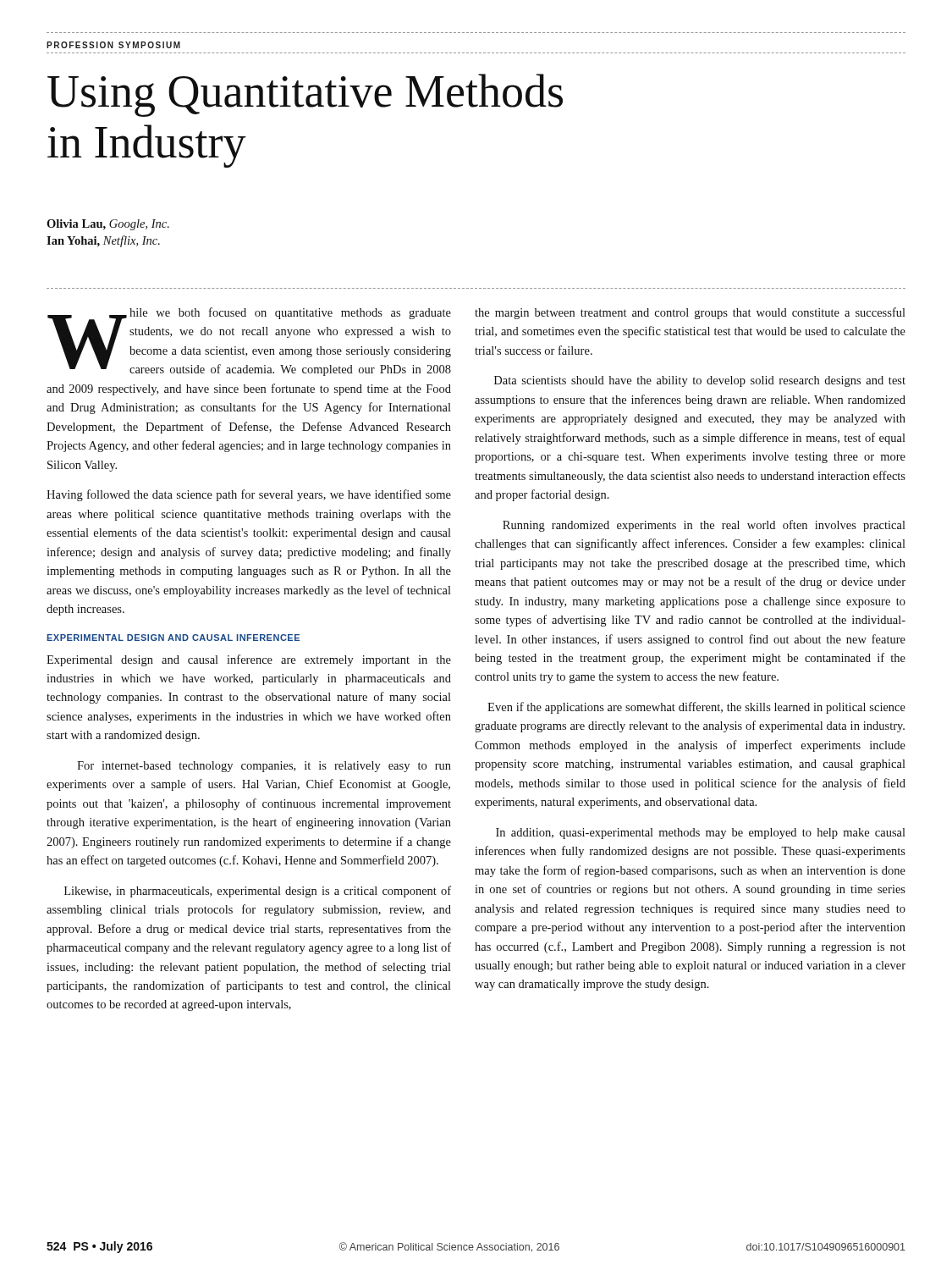Screen dimensions: 1270x952
Task: Find the text block with the text "Experimental design and causal"
Action: point(249,697)
